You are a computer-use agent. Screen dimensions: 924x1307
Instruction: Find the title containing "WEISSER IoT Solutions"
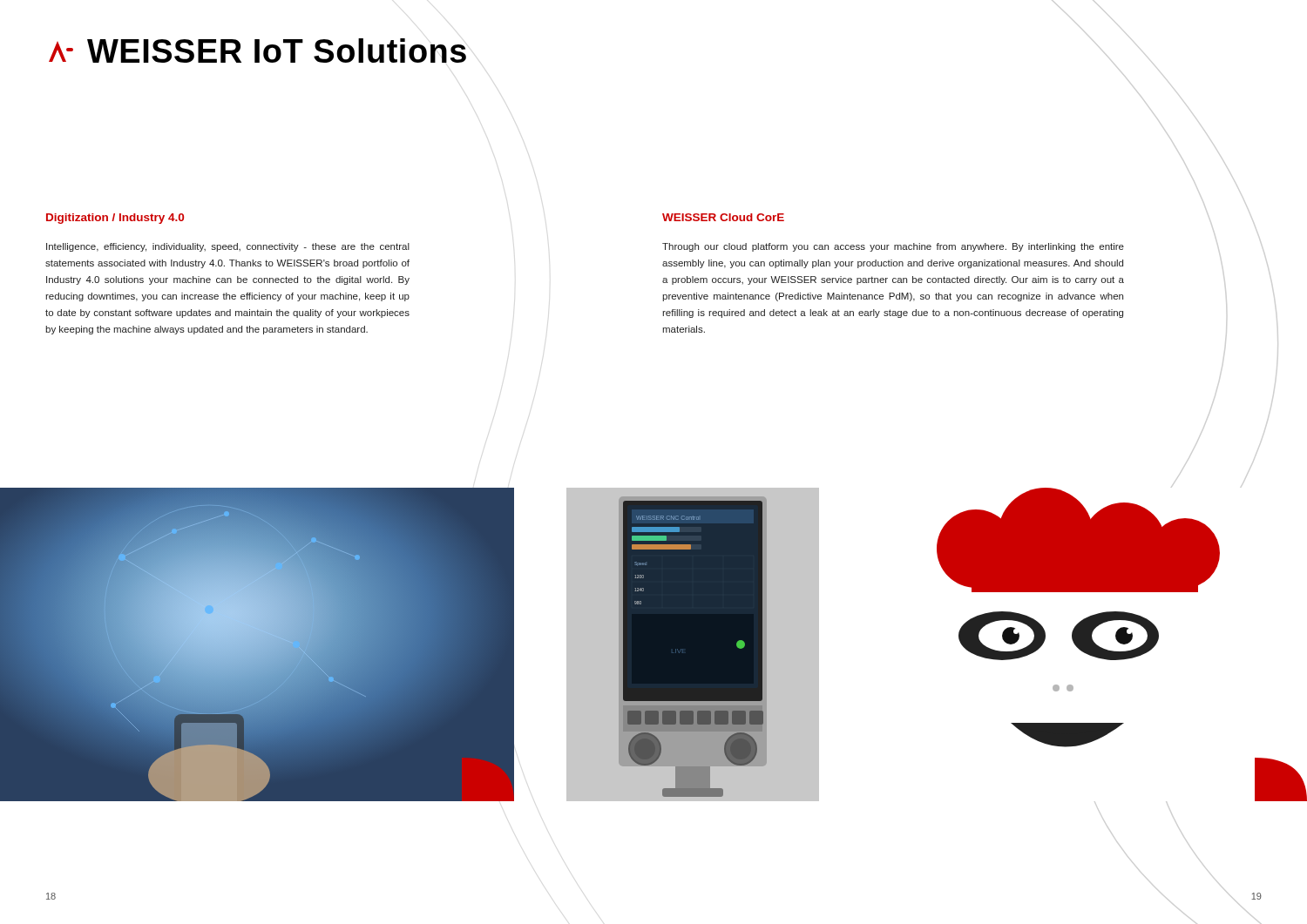pyautogui.click(x=257, y=52)
